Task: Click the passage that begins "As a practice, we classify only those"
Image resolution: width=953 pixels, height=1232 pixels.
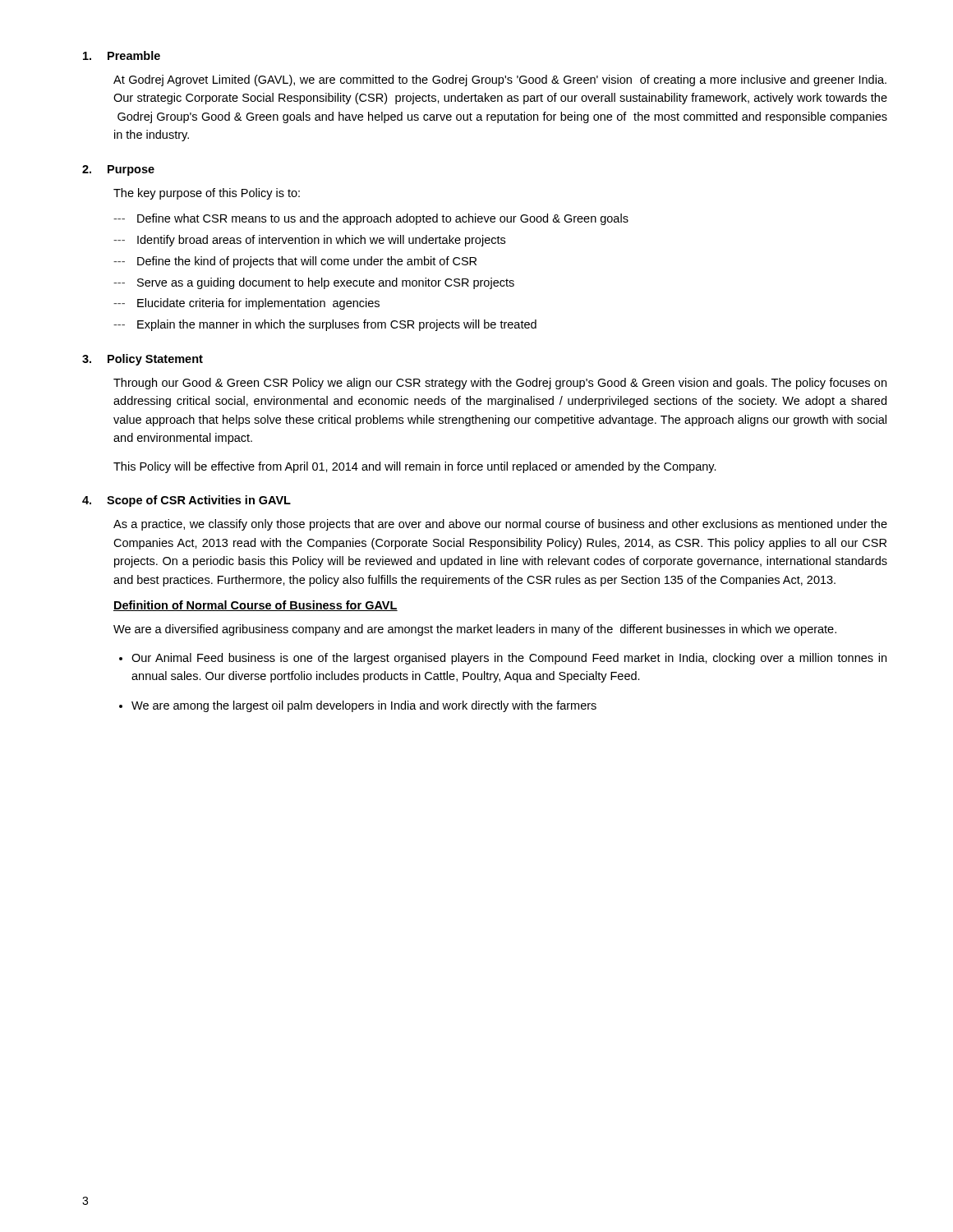Action: click(x=500, y=552)
